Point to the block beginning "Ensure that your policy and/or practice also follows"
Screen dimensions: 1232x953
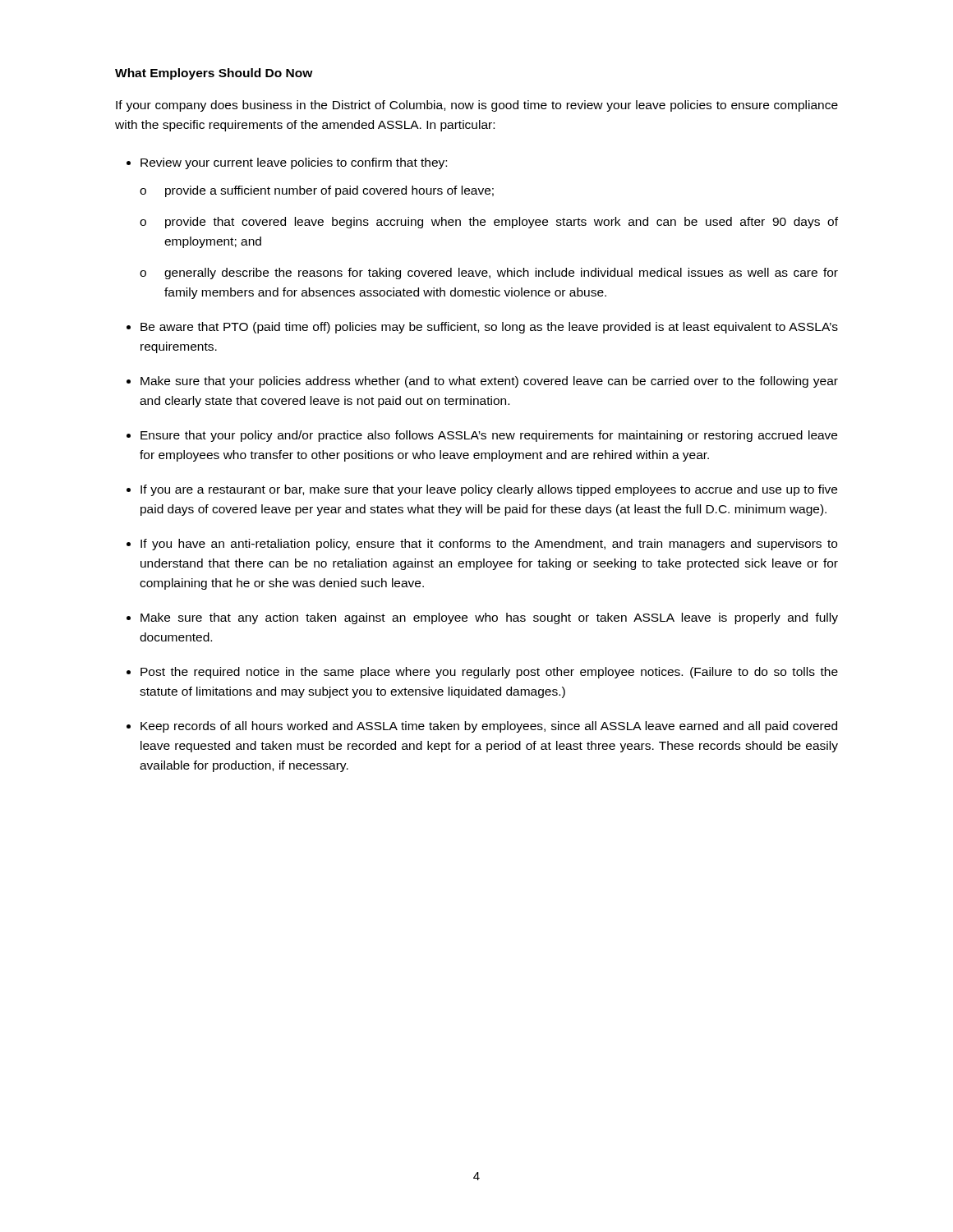coord(489,445)
